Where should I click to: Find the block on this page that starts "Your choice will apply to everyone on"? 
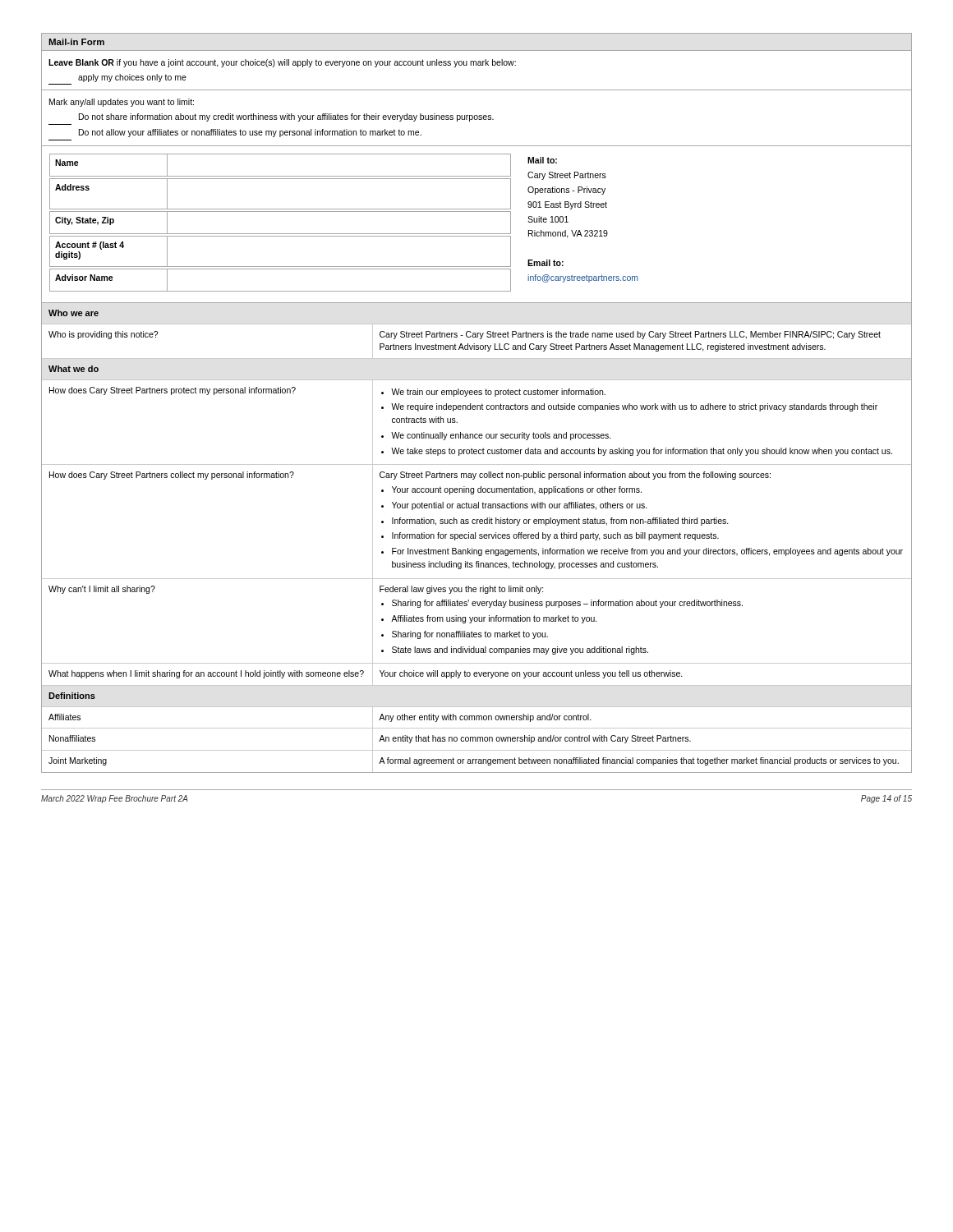tap(531, 674)
